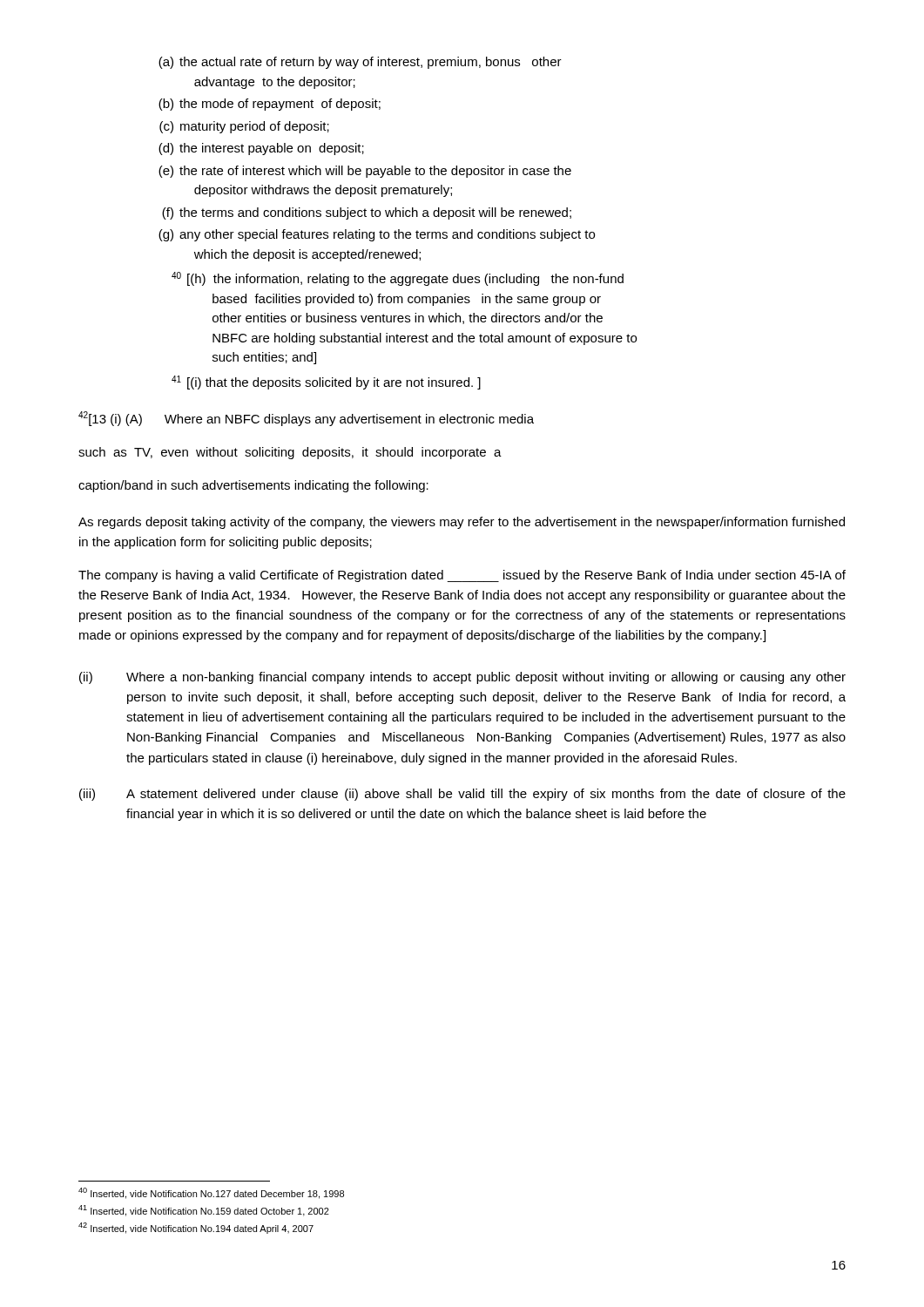Image resolution: width=924 pixels, height=1307 pixels.
Task: Click on the list item that reads "(b) the mode"
Action: click(270, 105)
